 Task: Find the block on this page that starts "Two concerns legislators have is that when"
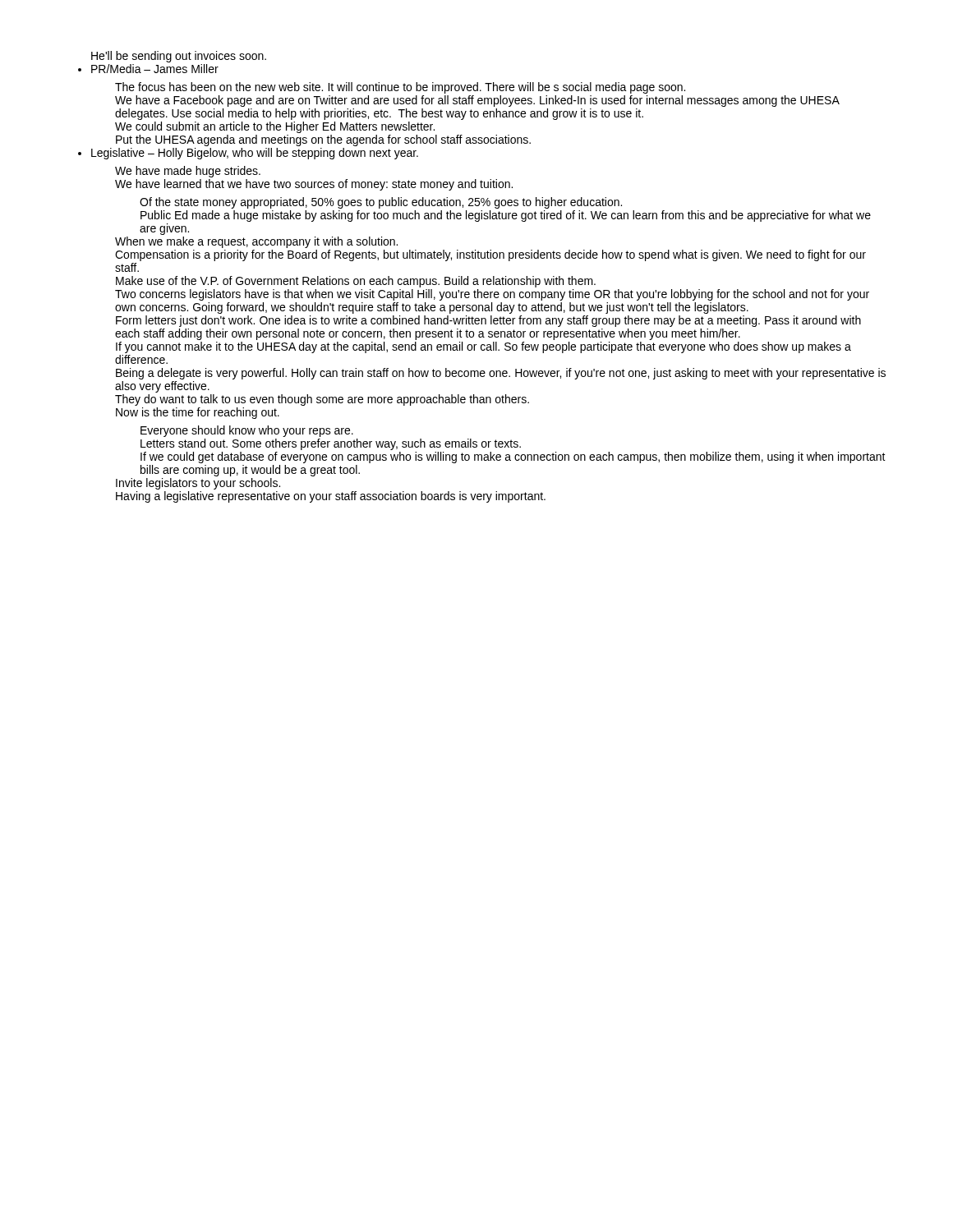pos(501,301)
